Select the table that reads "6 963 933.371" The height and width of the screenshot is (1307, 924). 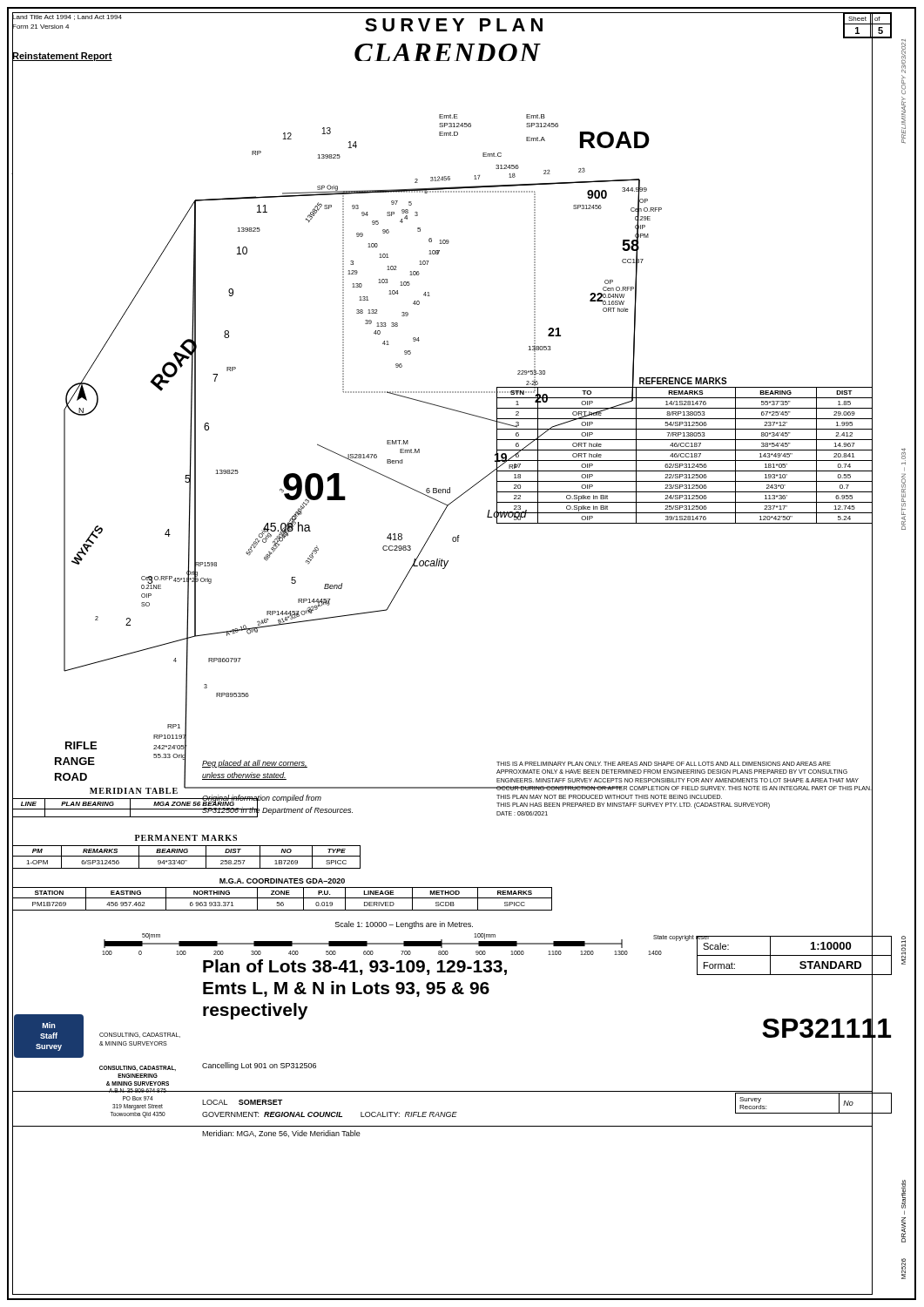click(282, 899)
